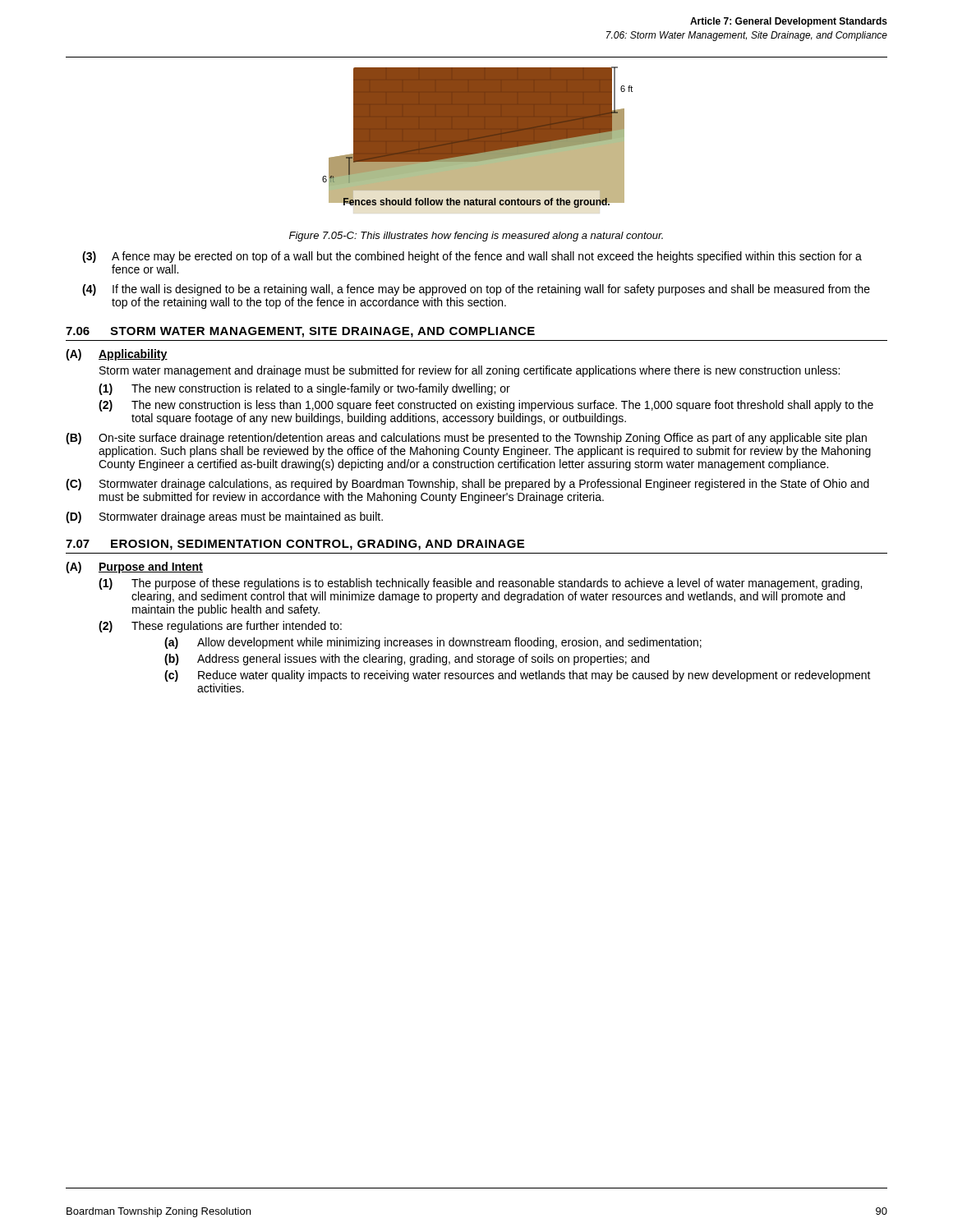
Task: Point to "(A) Applicability"
Action: click(116, 354)
